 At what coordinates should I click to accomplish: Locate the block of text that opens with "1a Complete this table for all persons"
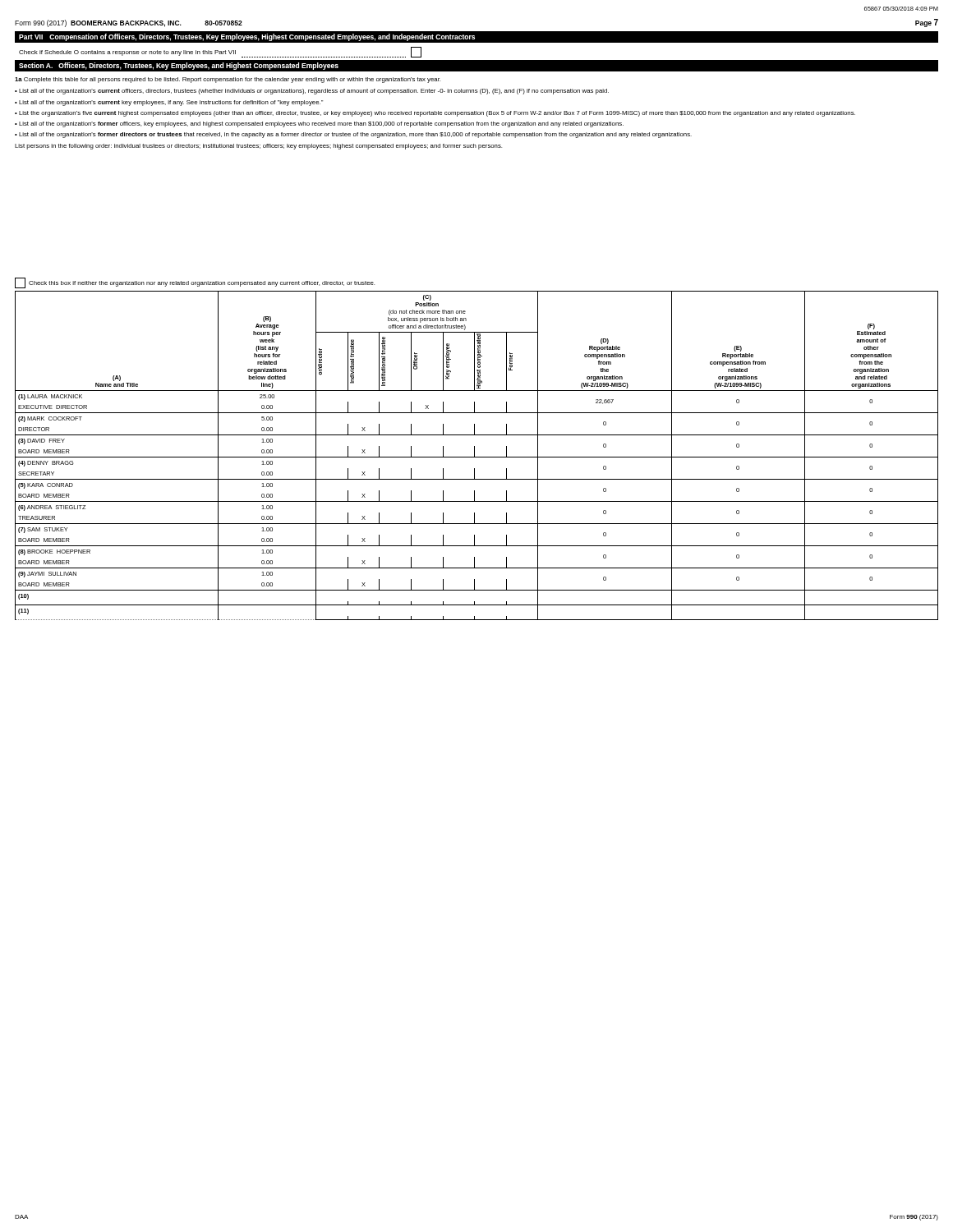[476, 113]
